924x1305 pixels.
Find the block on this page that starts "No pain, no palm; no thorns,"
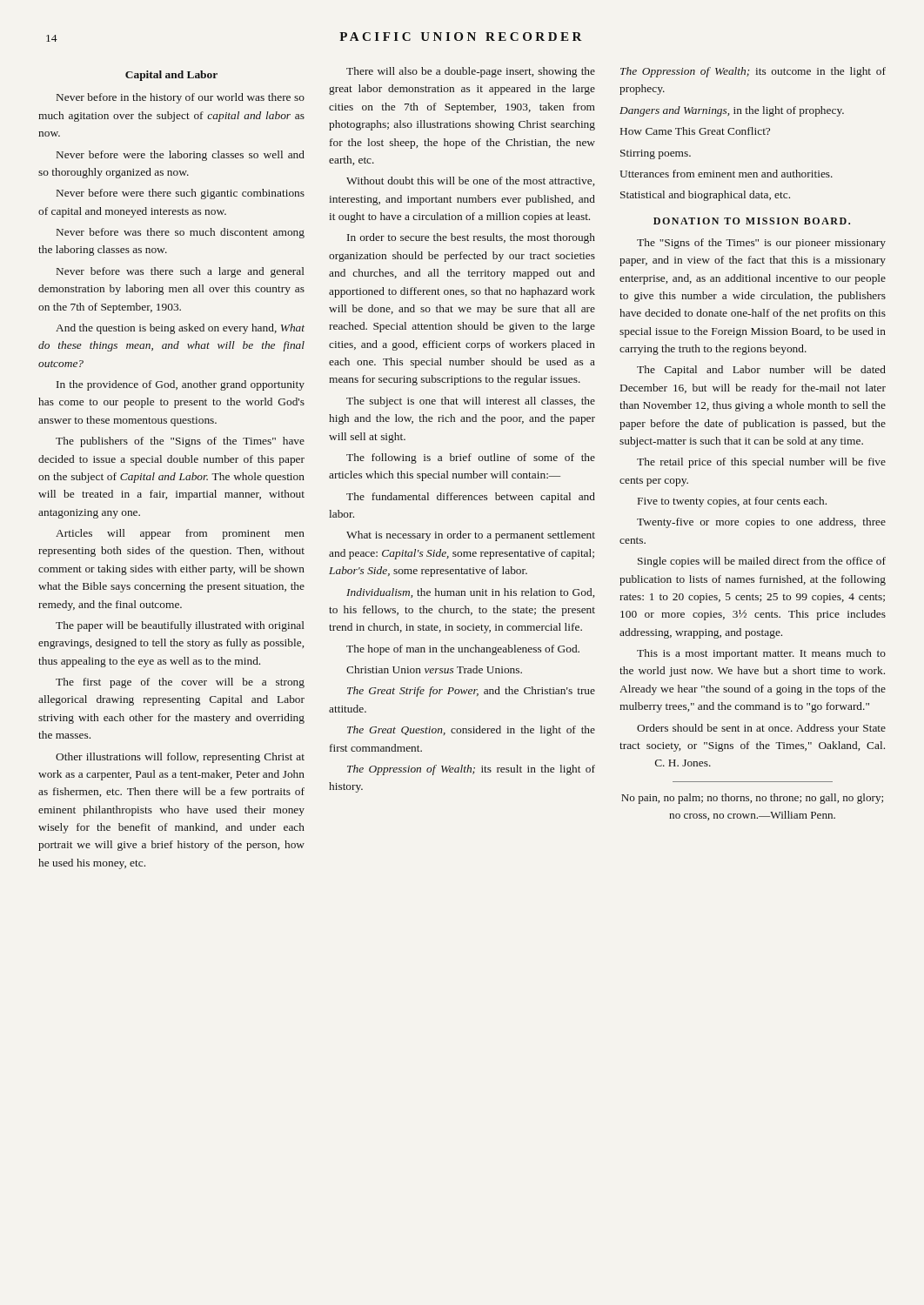pyautogui.click(x=753, y=806)
